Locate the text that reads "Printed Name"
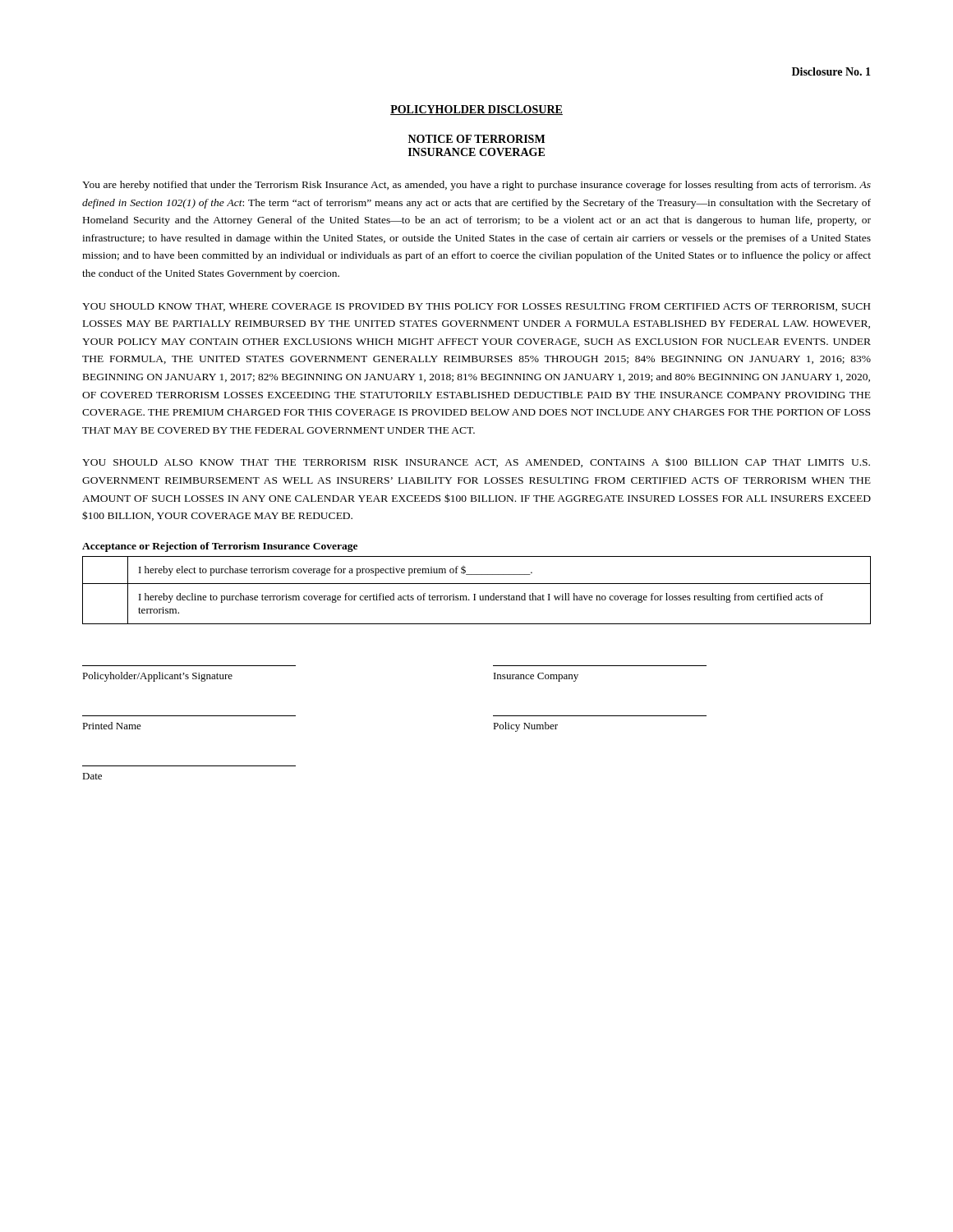This screenshot has height=1232, width=953. click(x=271, y=724)
